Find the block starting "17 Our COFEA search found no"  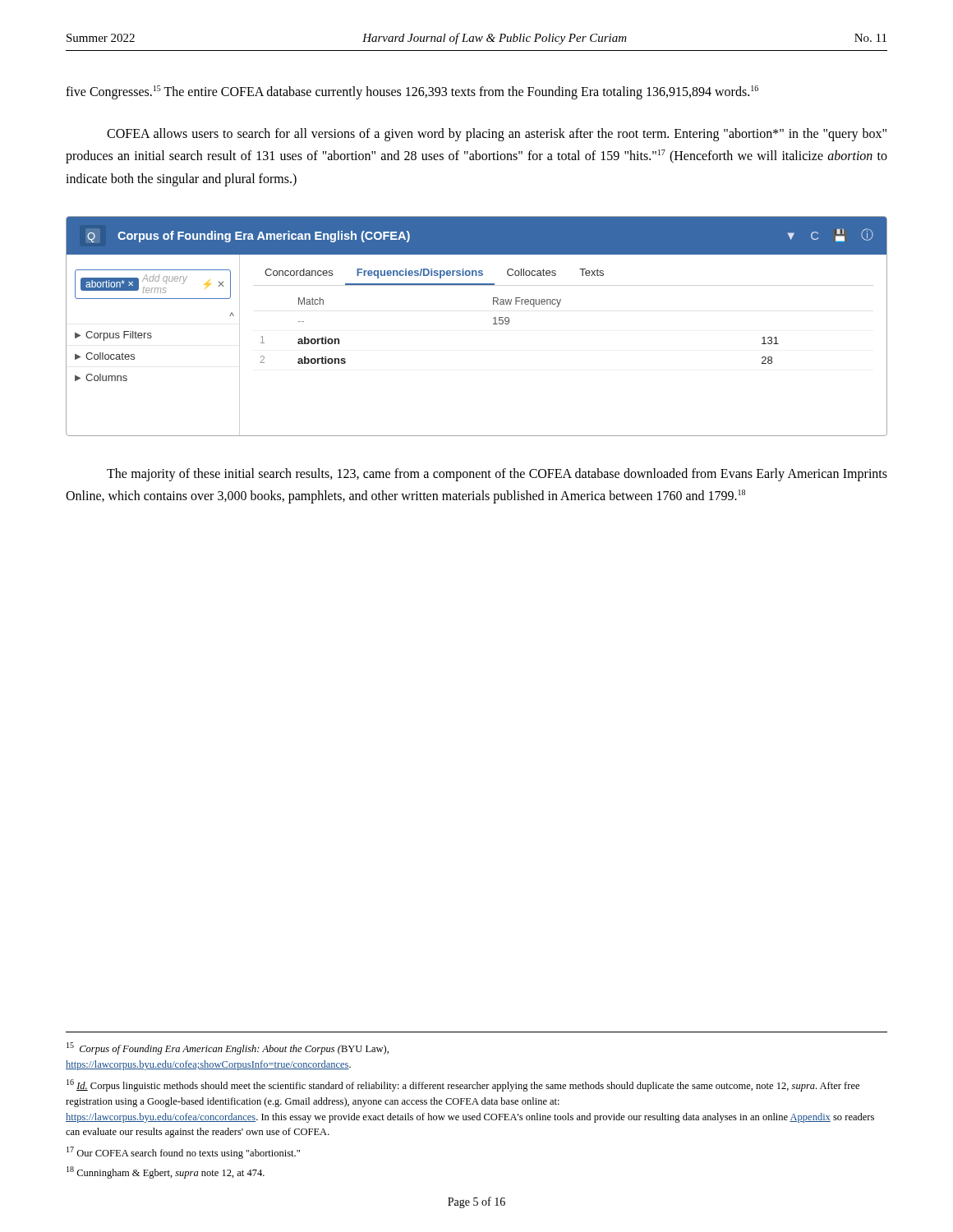point(183,1152)
